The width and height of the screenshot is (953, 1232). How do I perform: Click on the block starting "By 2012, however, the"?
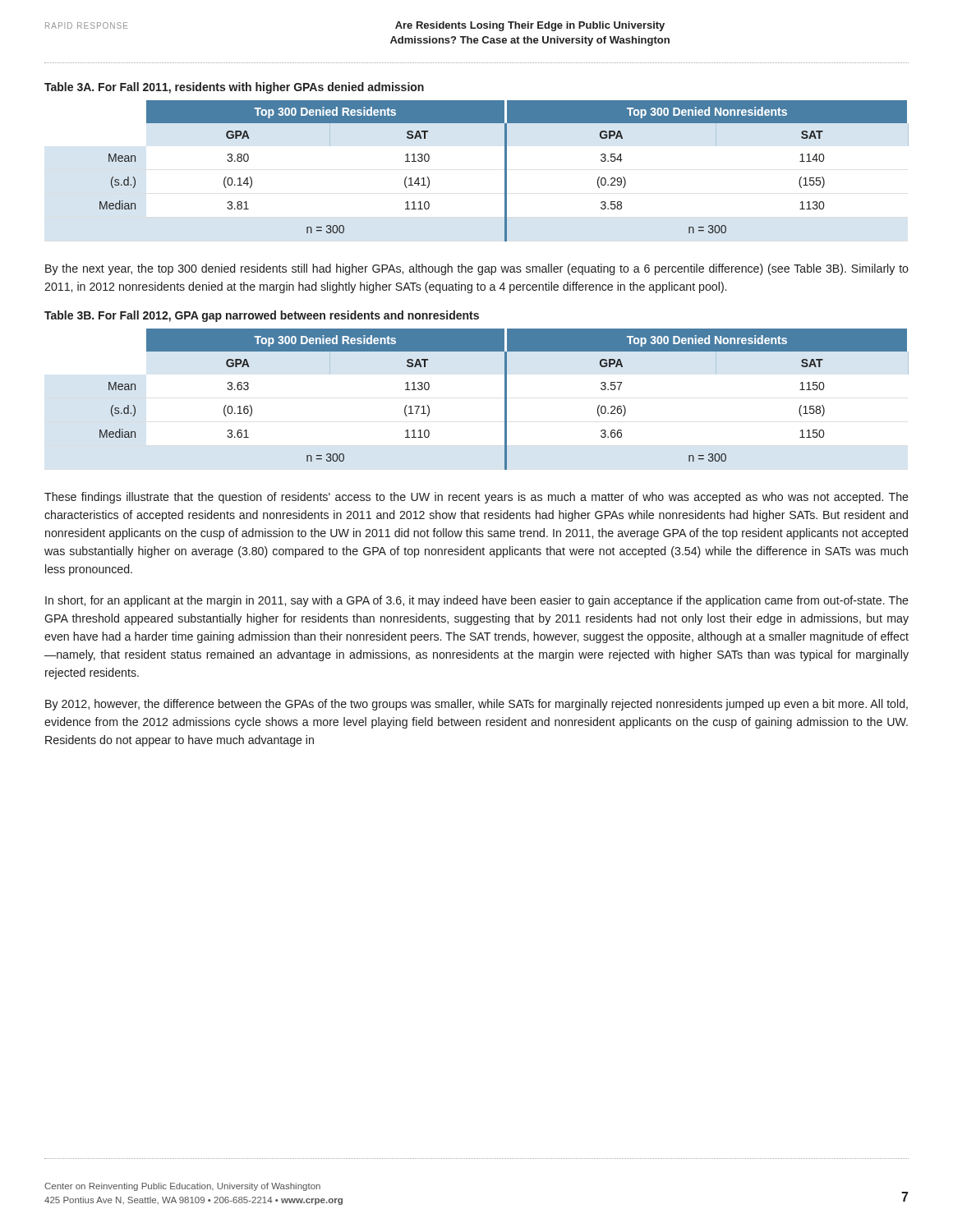pyautogui.click(x=476, y=722)
